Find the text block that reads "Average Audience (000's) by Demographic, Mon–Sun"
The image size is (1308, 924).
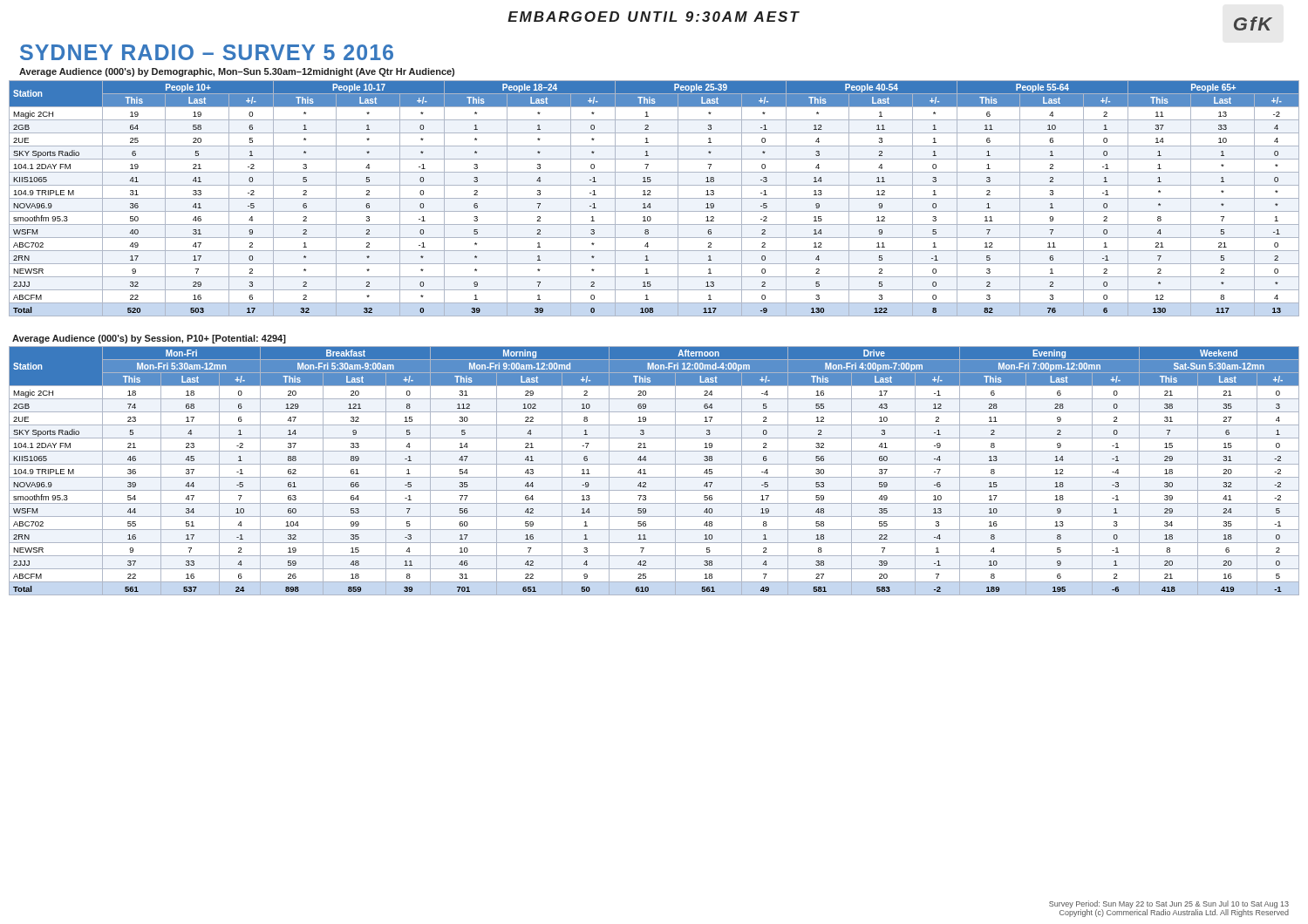[237, 71]
